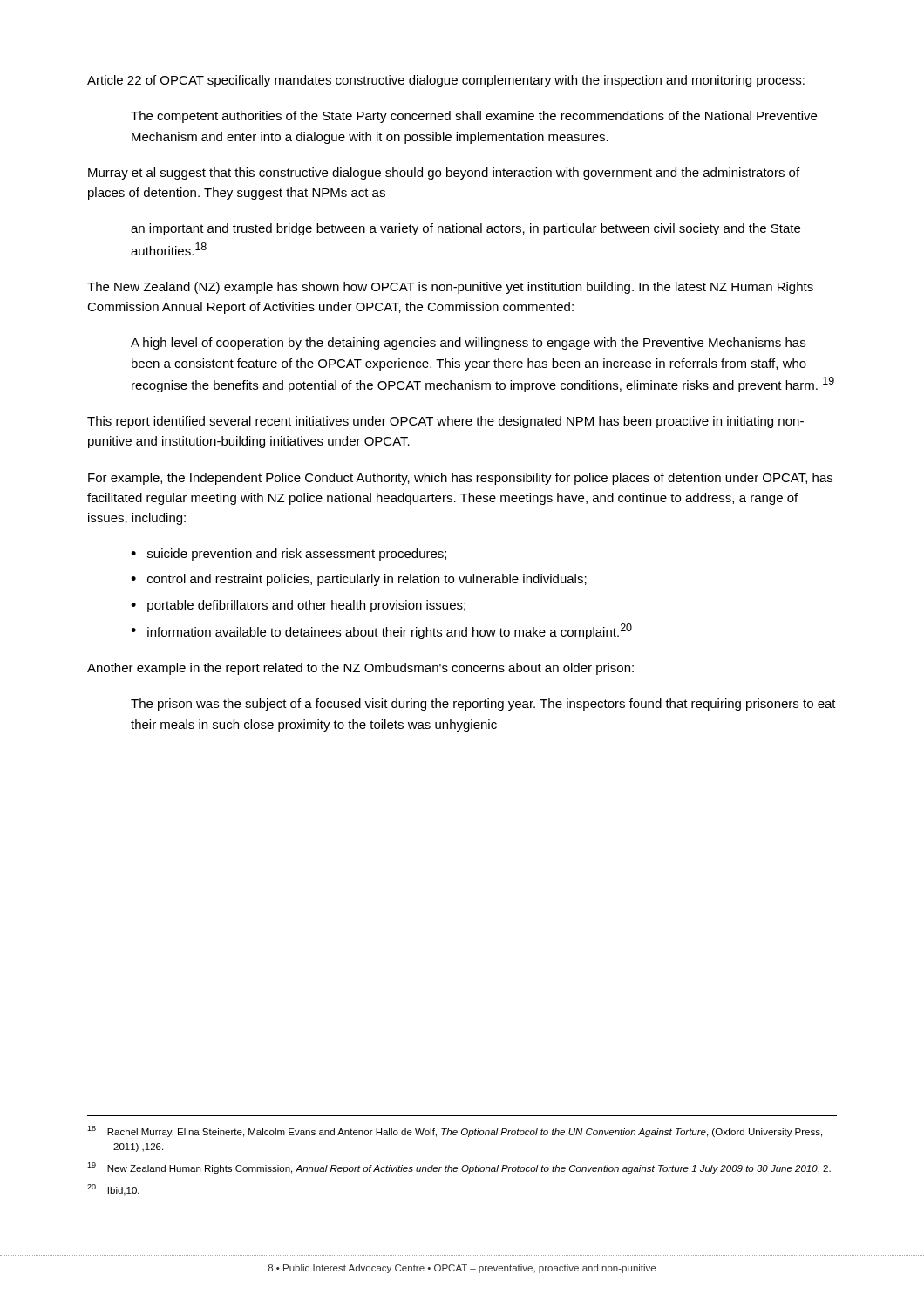Image resolution: width=924 pixels, height=1308 pixels.
Task: Find the block starting "20 Ibid,10."
Action: point(114,1189)
